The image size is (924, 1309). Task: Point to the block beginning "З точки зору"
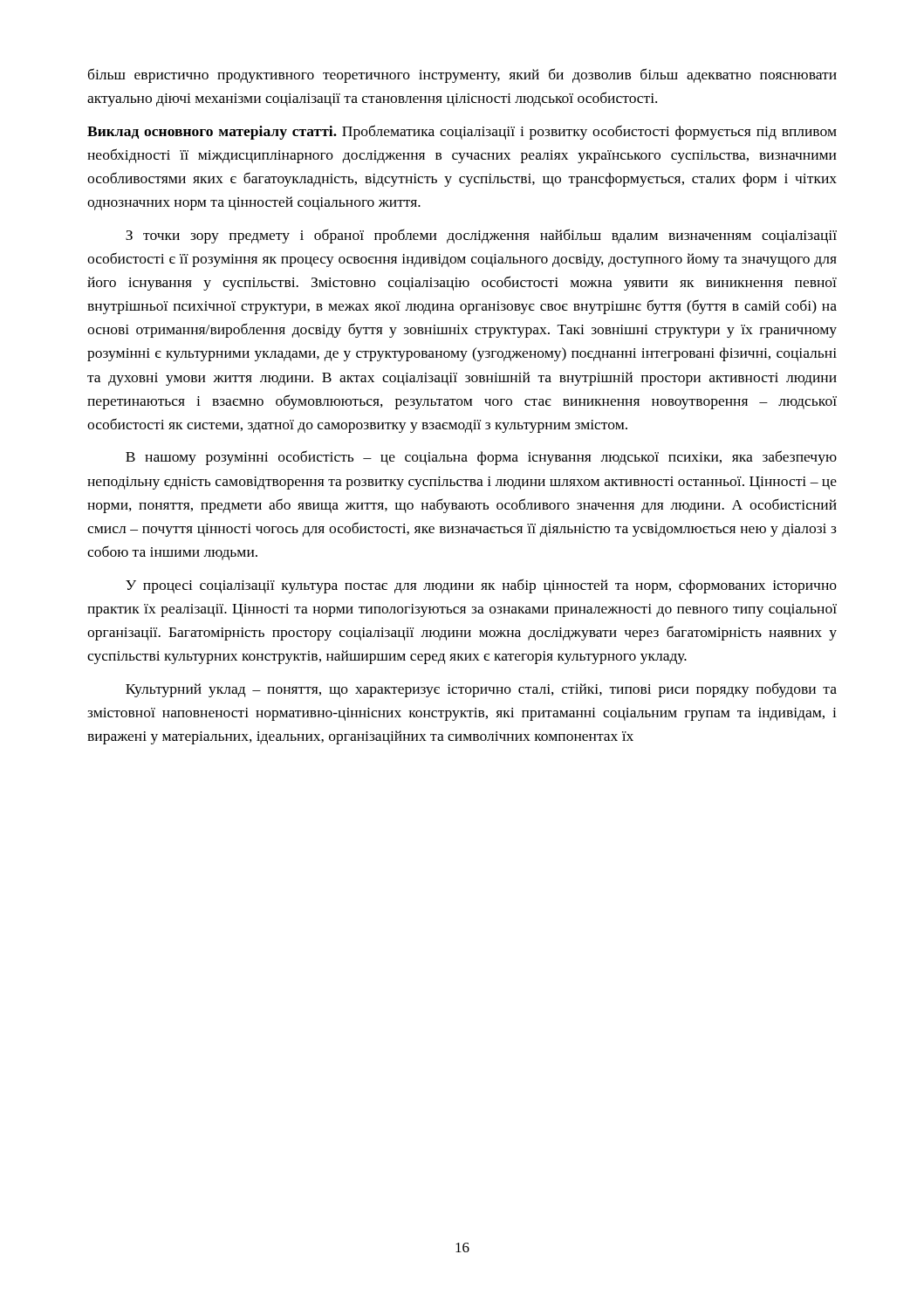pos(462,329)
